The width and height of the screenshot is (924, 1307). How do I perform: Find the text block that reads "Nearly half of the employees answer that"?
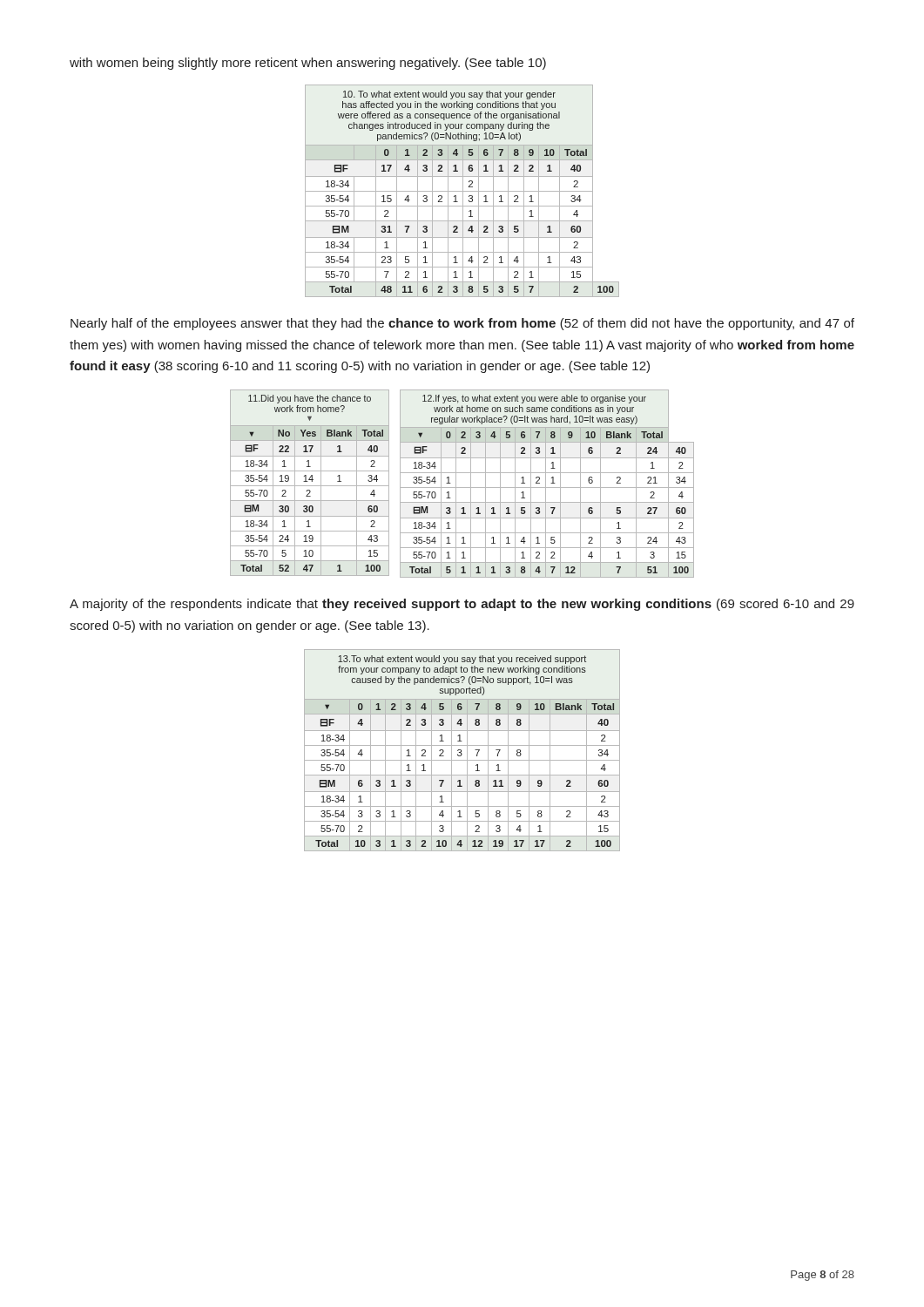point(462,344)
